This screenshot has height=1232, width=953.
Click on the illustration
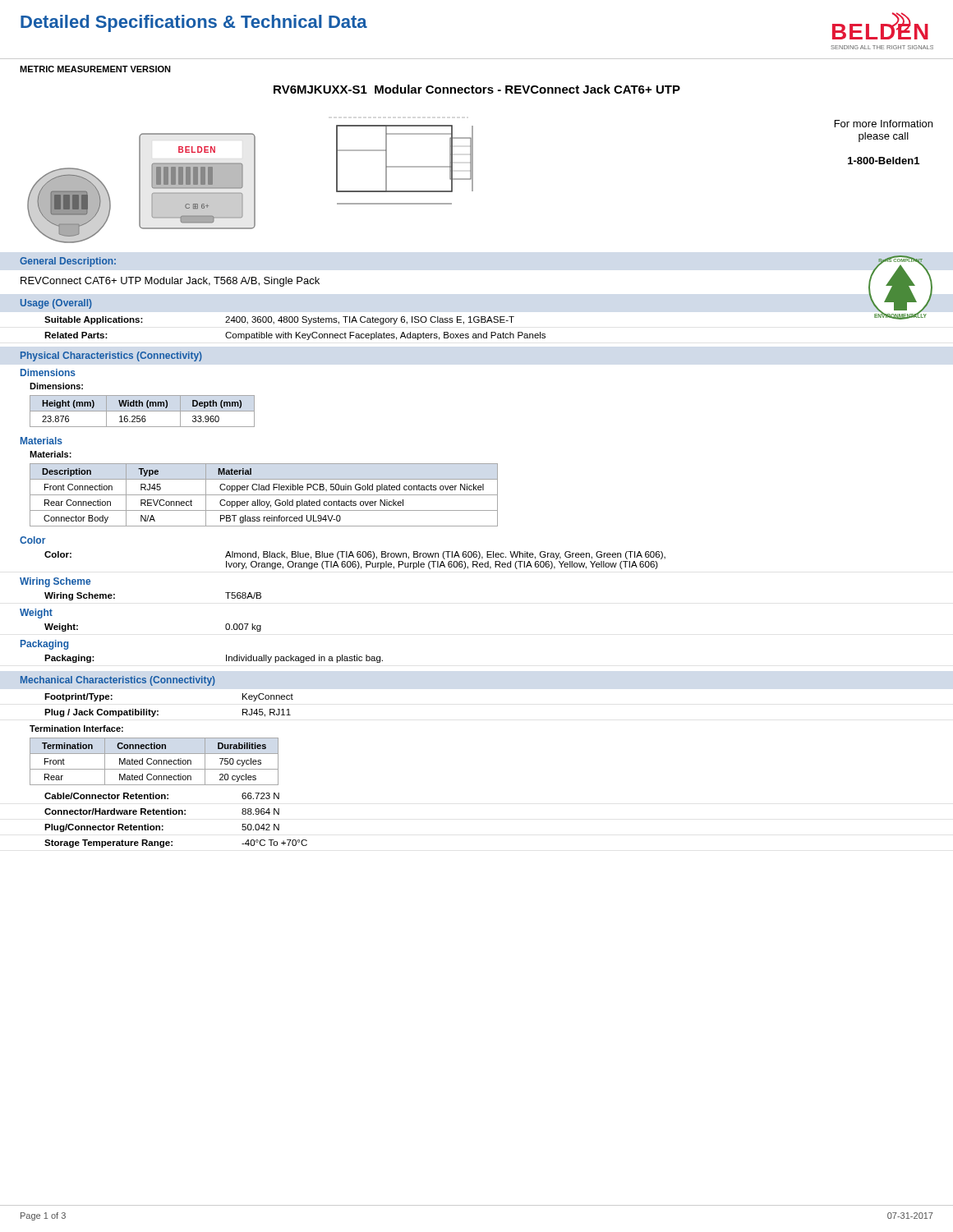tap(308, 179)
